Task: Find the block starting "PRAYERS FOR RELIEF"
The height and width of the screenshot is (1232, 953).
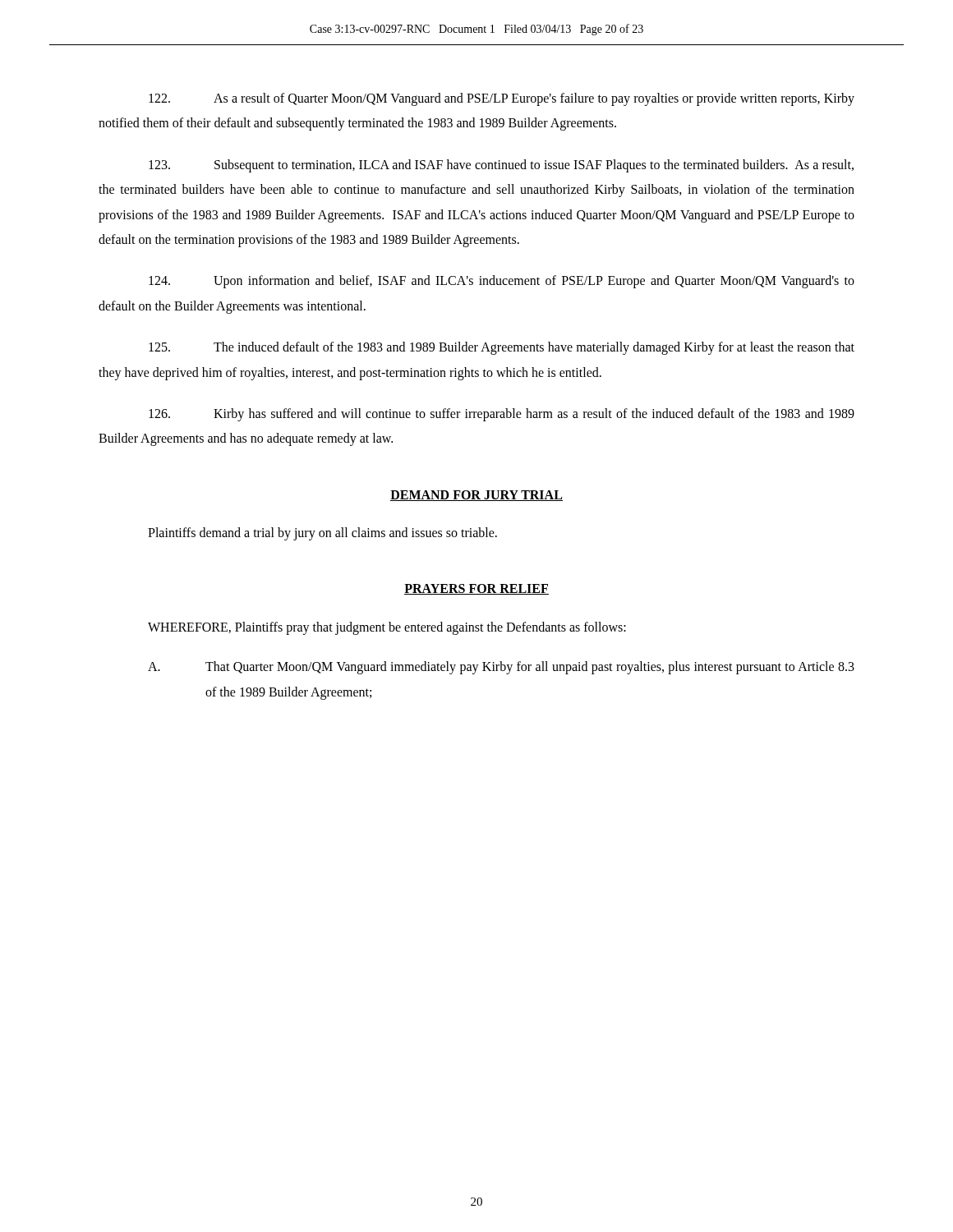Action: [x=476, y=589]
